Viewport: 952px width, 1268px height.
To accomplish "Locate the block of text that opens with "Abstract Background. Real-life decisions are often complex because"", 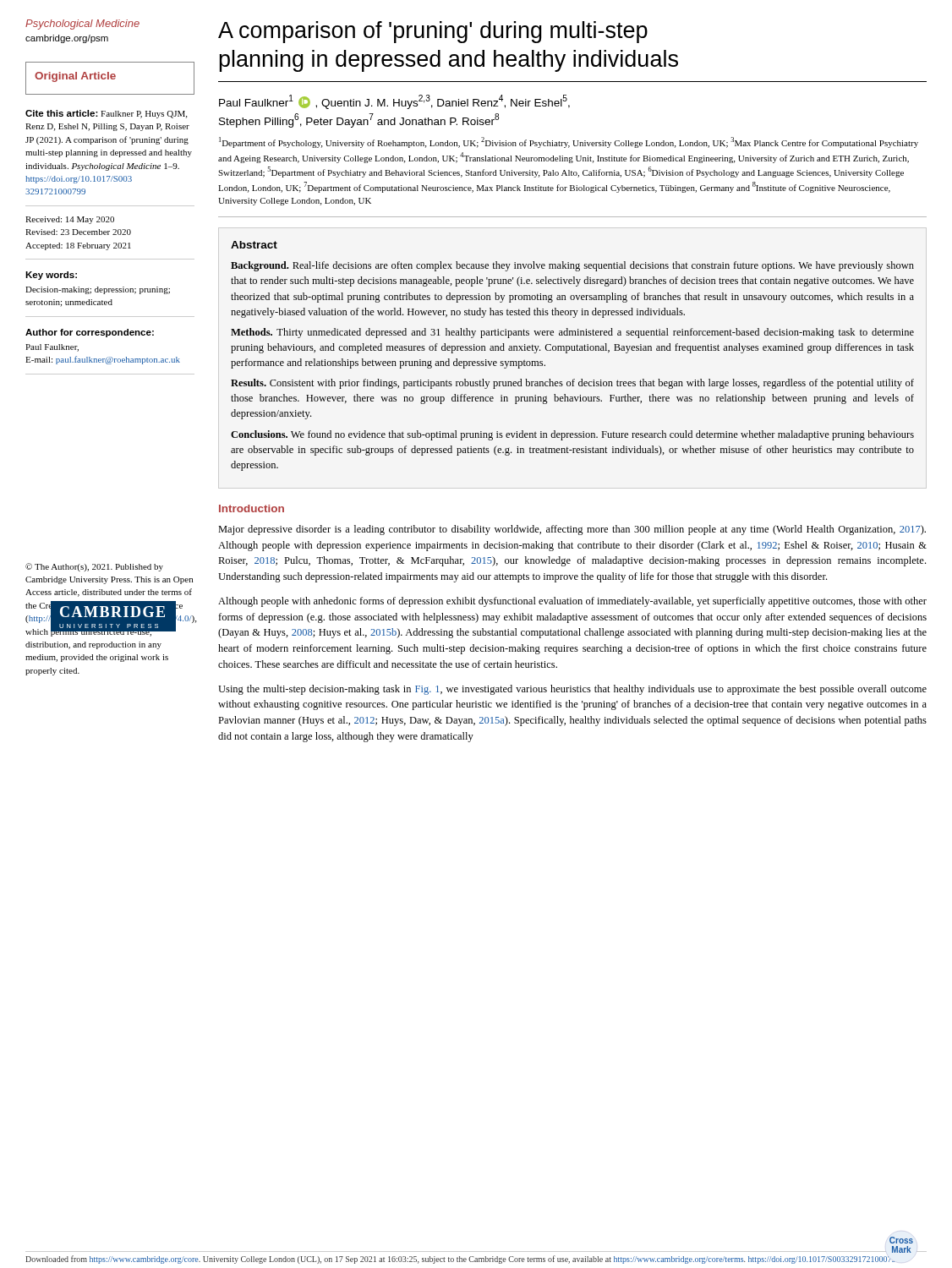I will point(572,356).
